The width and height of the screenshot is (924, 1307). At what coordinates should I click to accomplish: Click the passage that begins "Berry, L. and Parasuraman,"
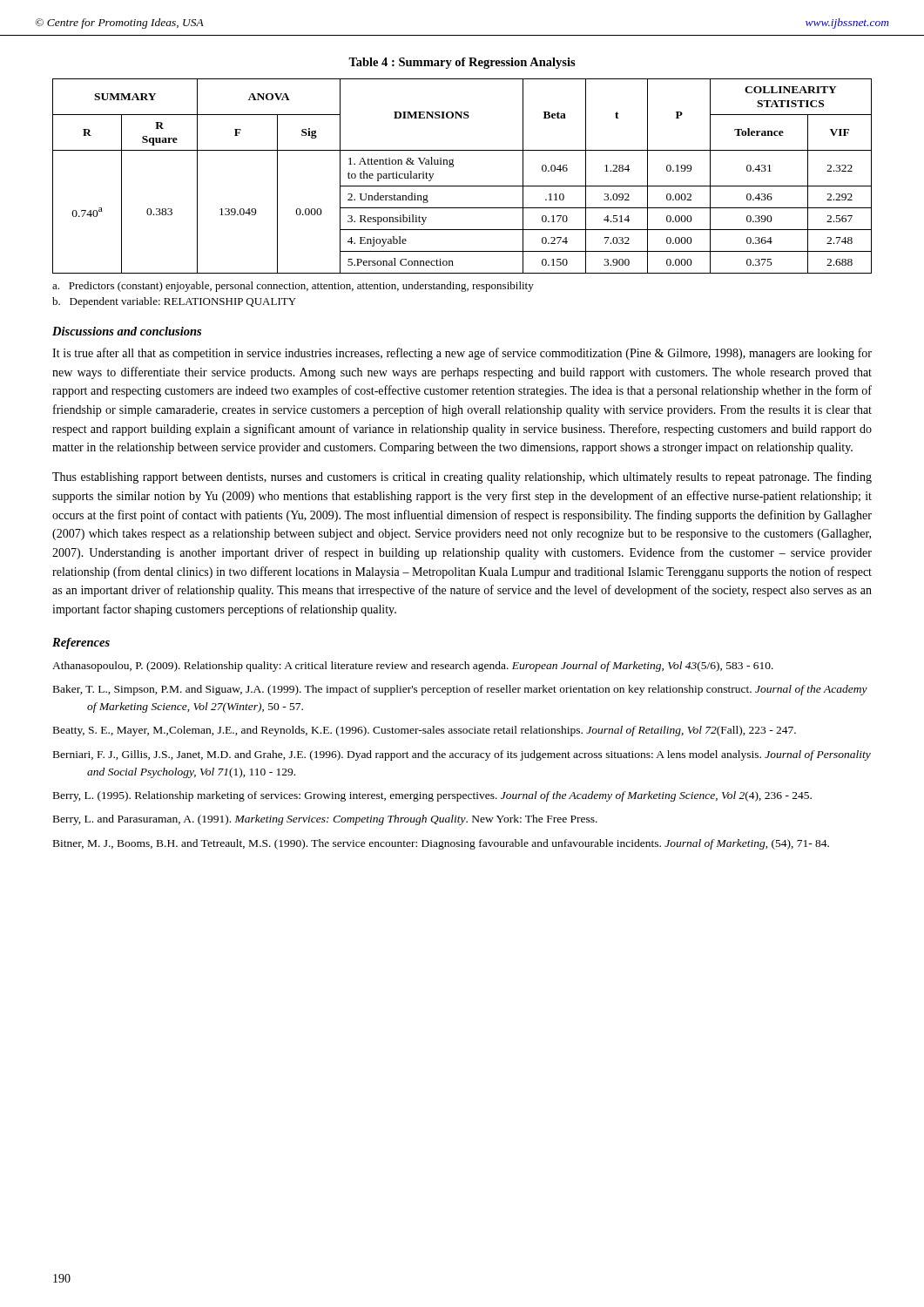pyautogui.click(x=325, y=819)
